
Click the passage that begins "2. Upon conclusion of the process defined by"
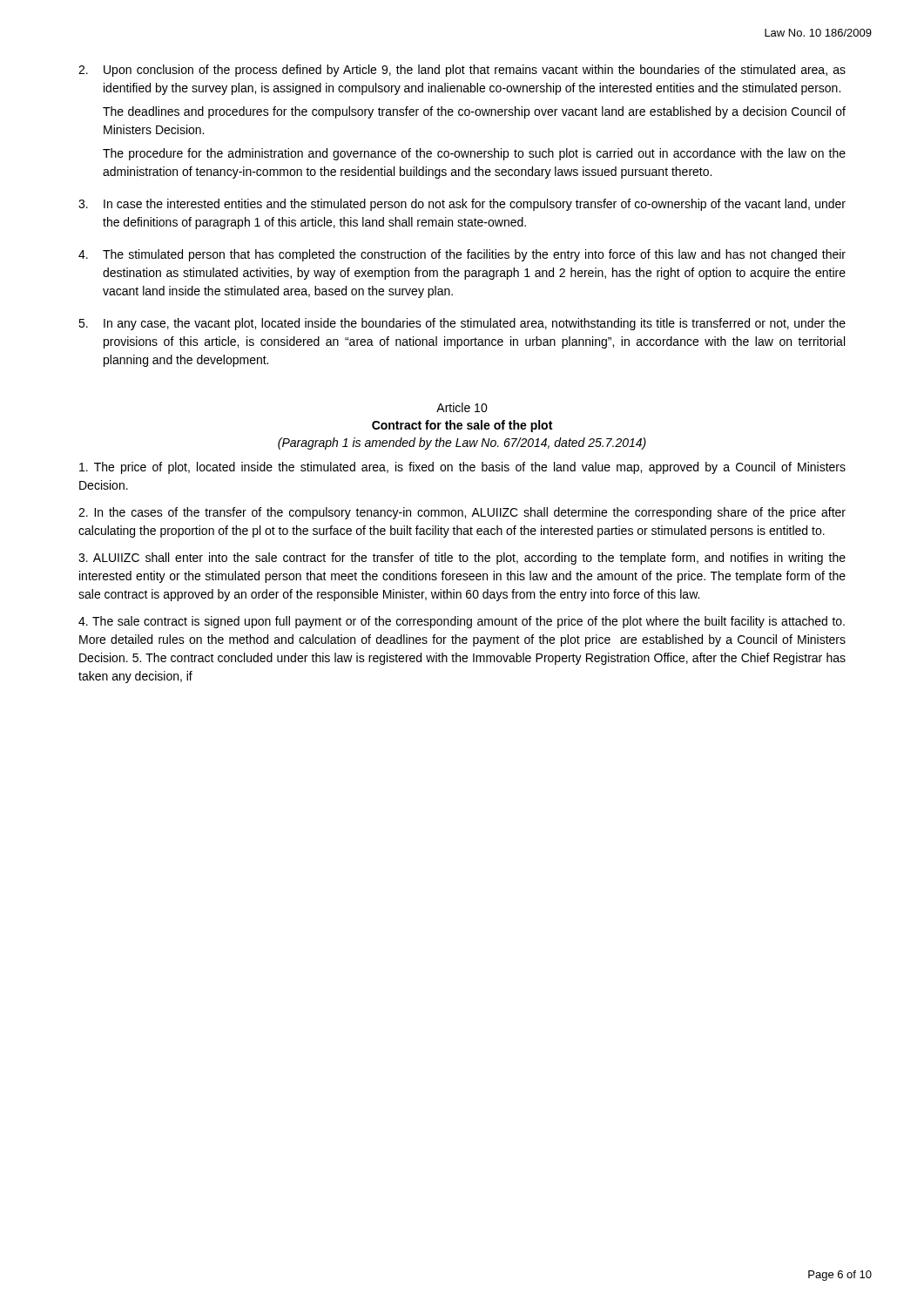click(462, 124)
